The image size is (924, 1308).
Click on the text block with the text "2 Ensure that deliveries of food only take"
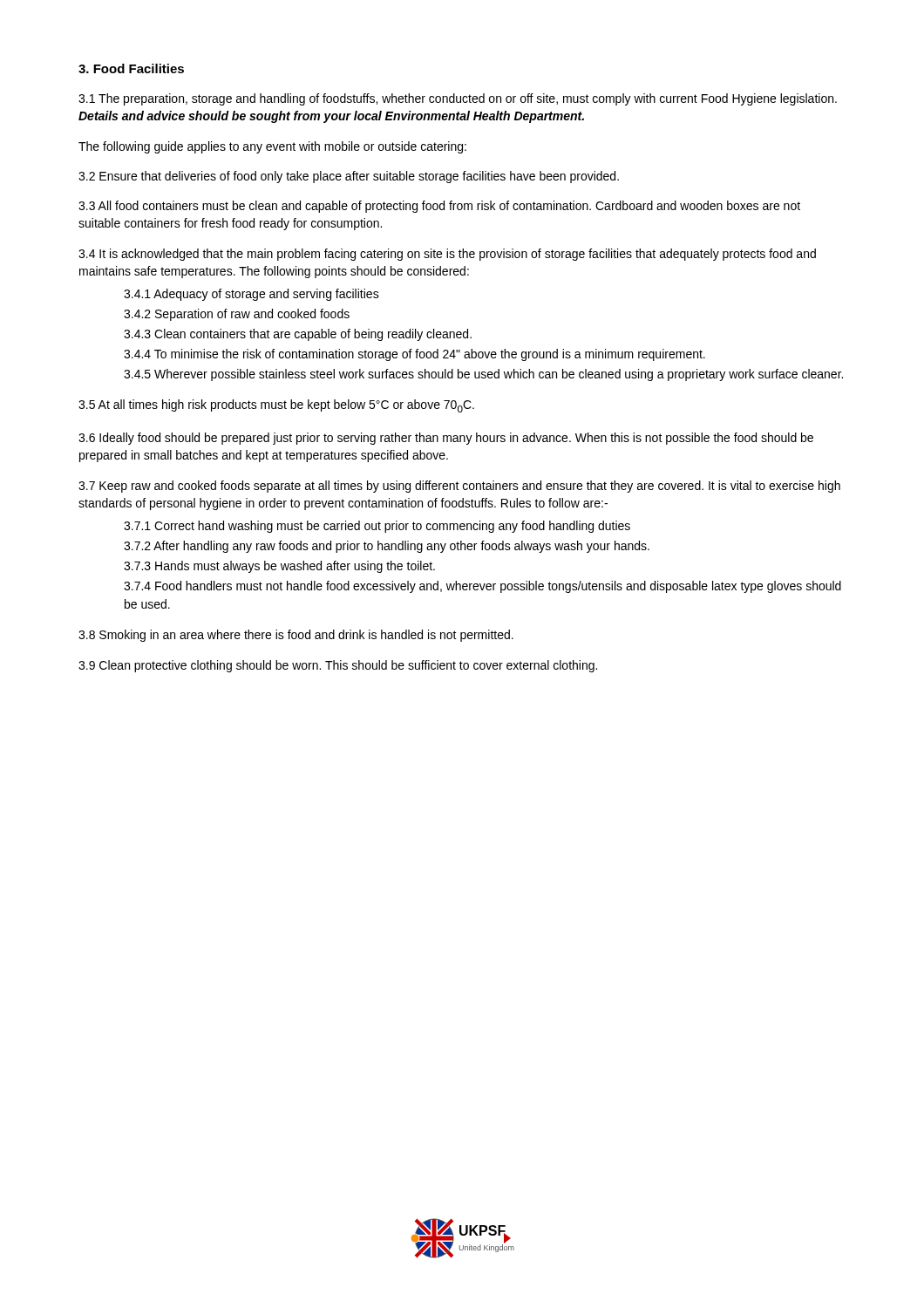[349, 176]
